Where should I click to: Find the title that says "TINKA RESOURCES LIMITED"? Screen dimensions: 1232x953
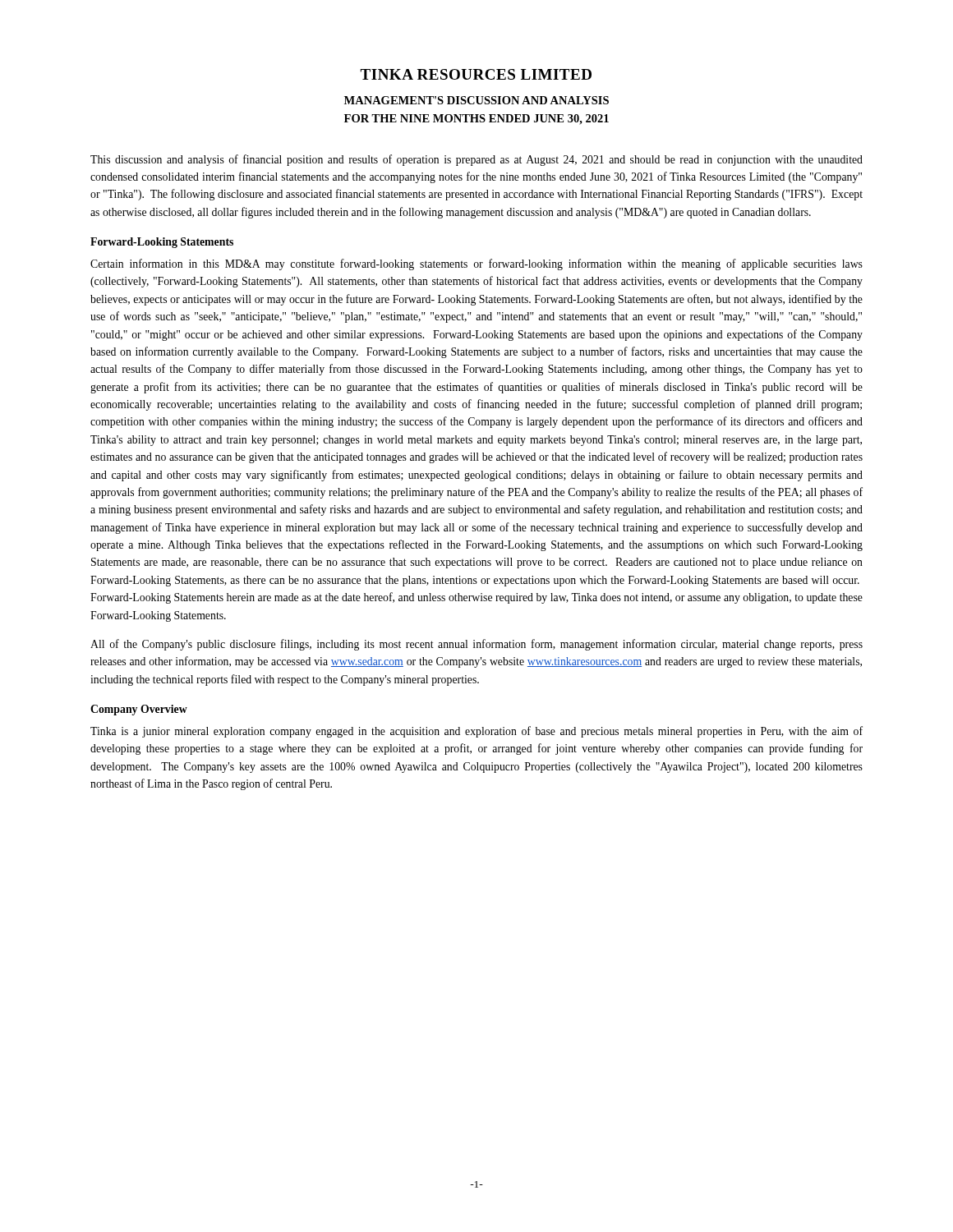tap(476, 74)
